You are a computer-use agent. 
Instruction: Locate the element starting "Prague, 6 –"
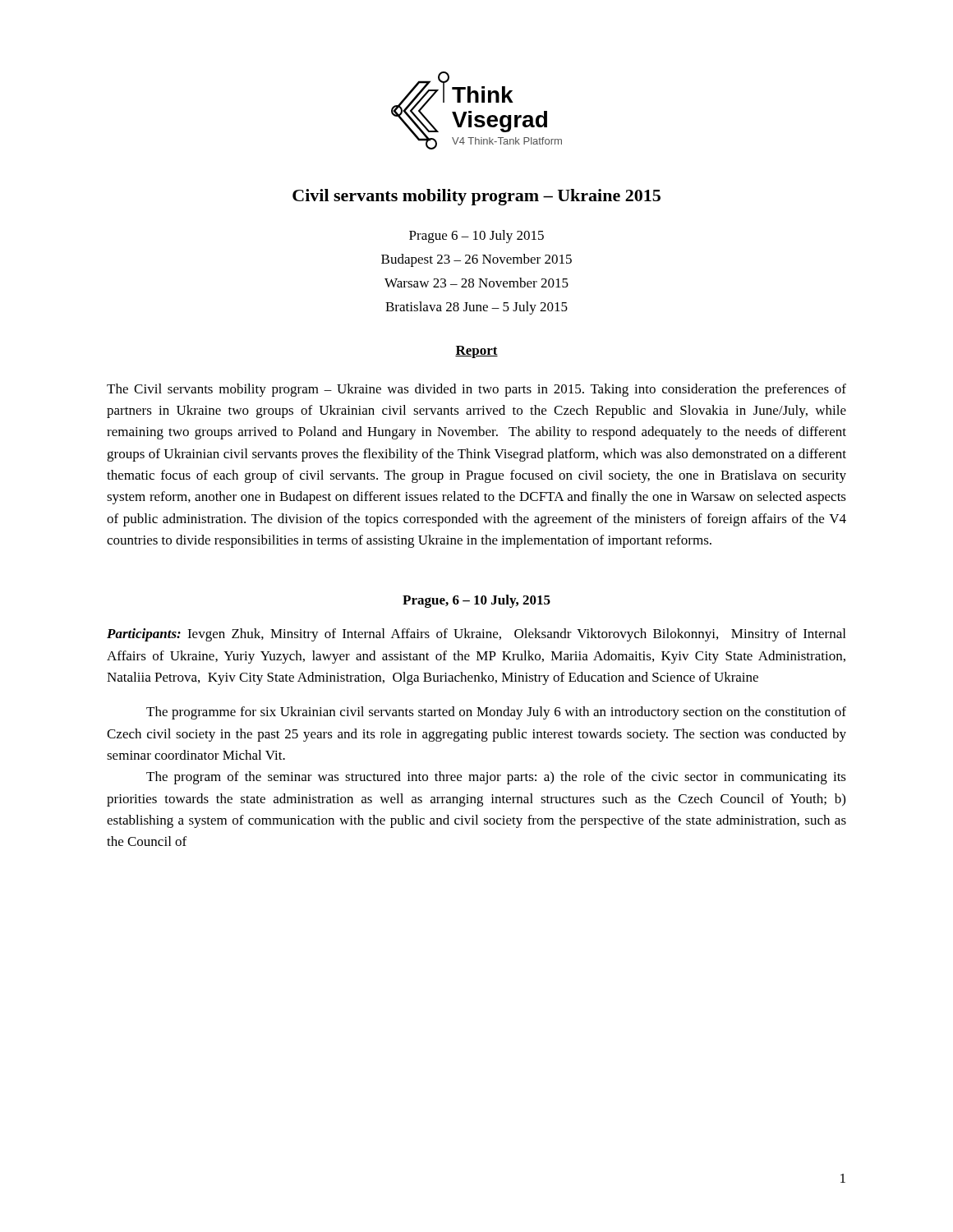(476, 600)
